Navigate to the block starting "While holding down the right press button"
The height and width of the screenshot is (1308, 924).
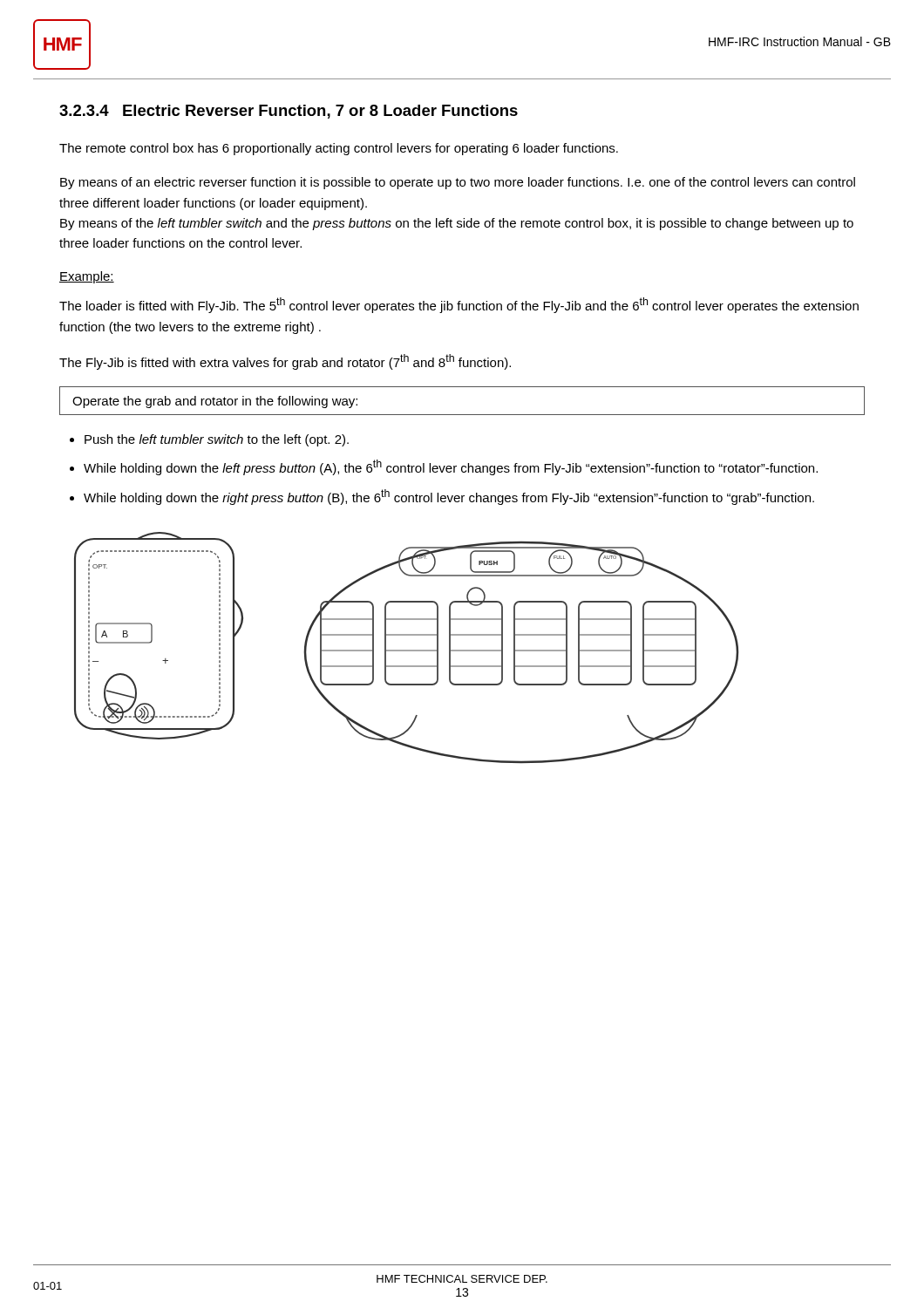point(449,496)
